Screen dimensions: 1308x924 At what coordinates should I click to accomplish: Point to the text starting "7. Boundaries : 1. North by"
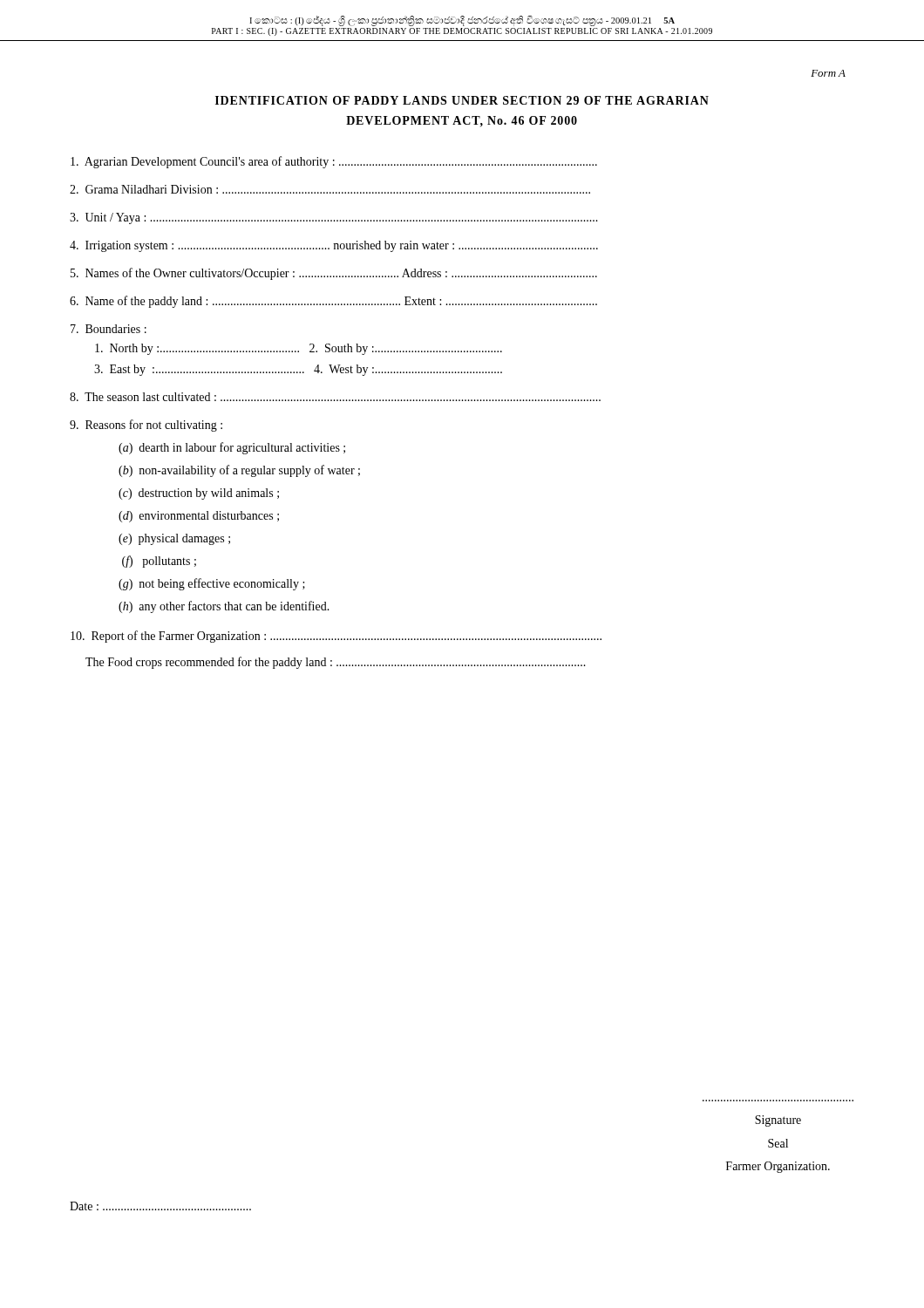(462, 350)
